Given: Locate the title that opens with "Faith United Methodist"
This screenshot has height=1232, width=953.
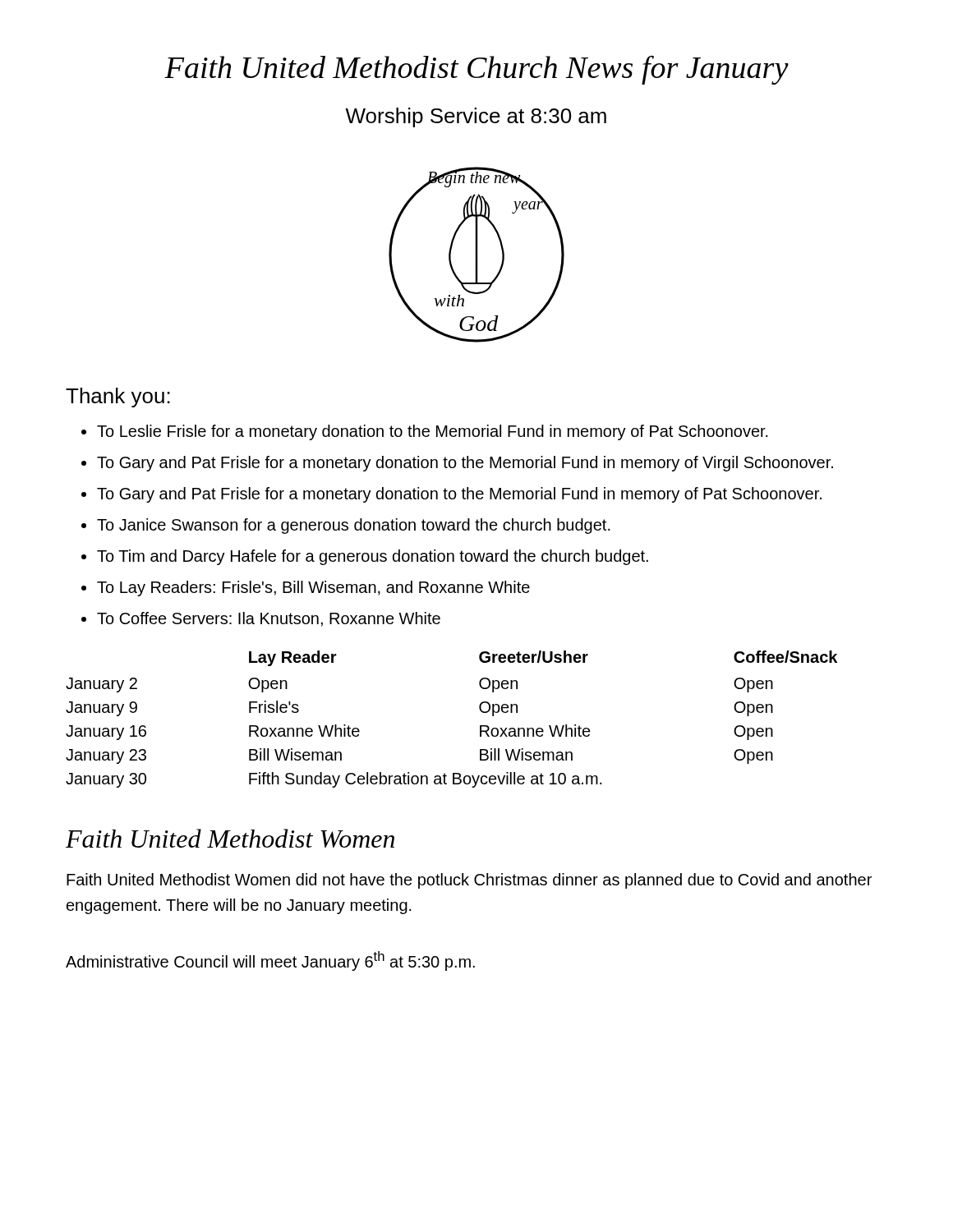Looking at the screenshot, I should (476, 67).
